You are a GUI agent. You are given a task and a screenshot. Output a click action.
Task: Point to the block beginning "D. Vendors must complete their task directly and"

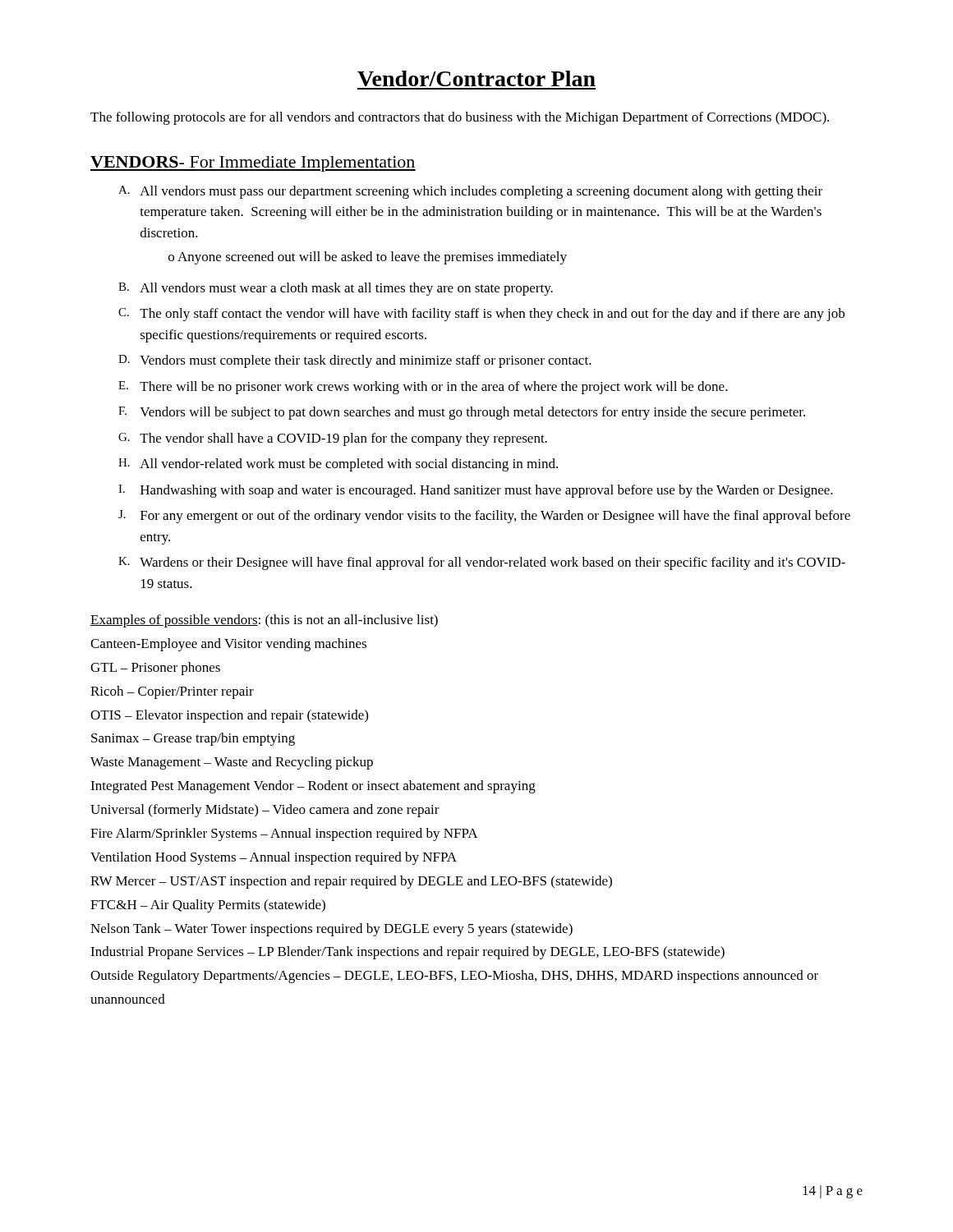pyautogui.click(x=489, y=360)
